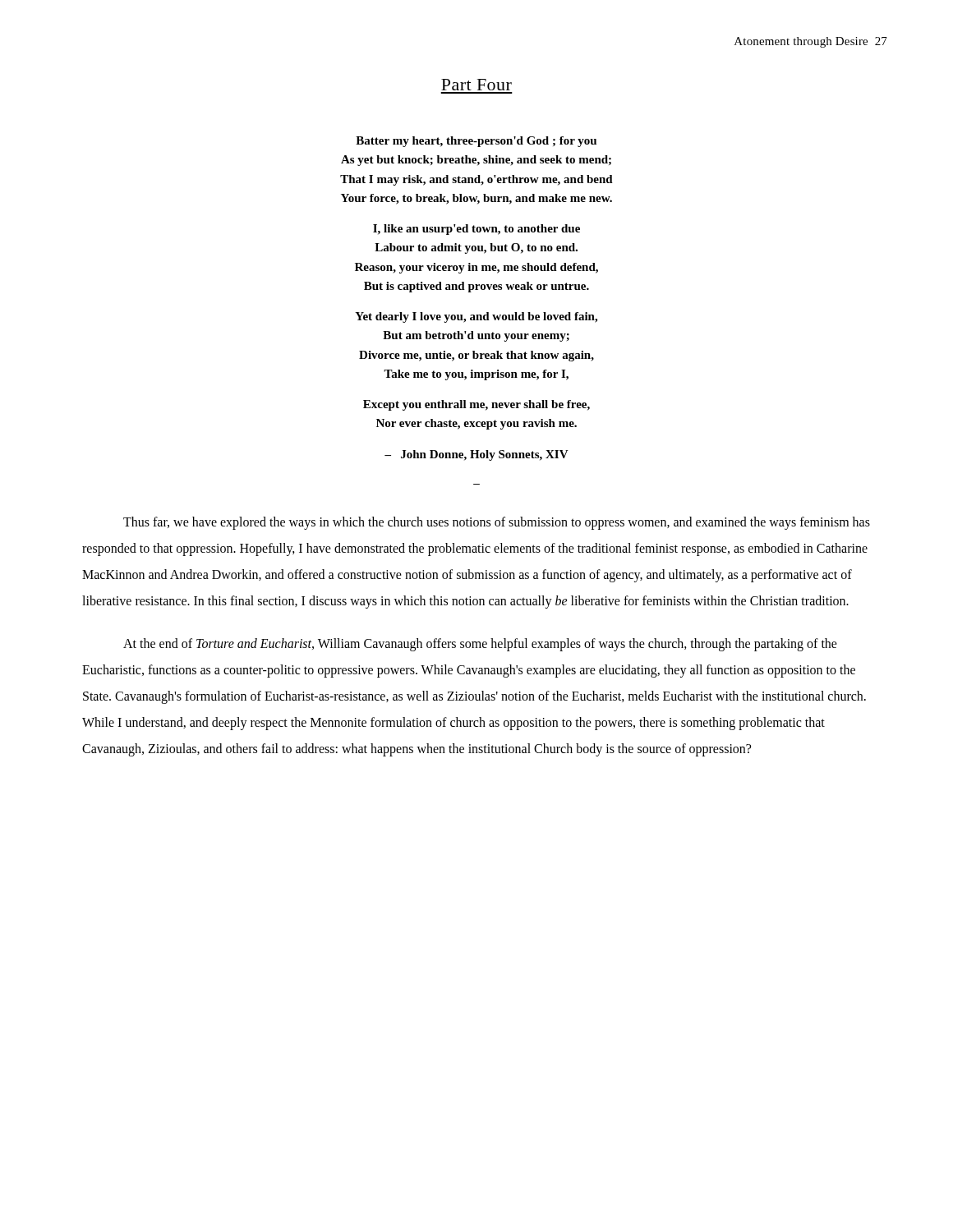Click on the text block that reads "Thus far, we have explored"
953x1232 pixels.
pos(476,561)
